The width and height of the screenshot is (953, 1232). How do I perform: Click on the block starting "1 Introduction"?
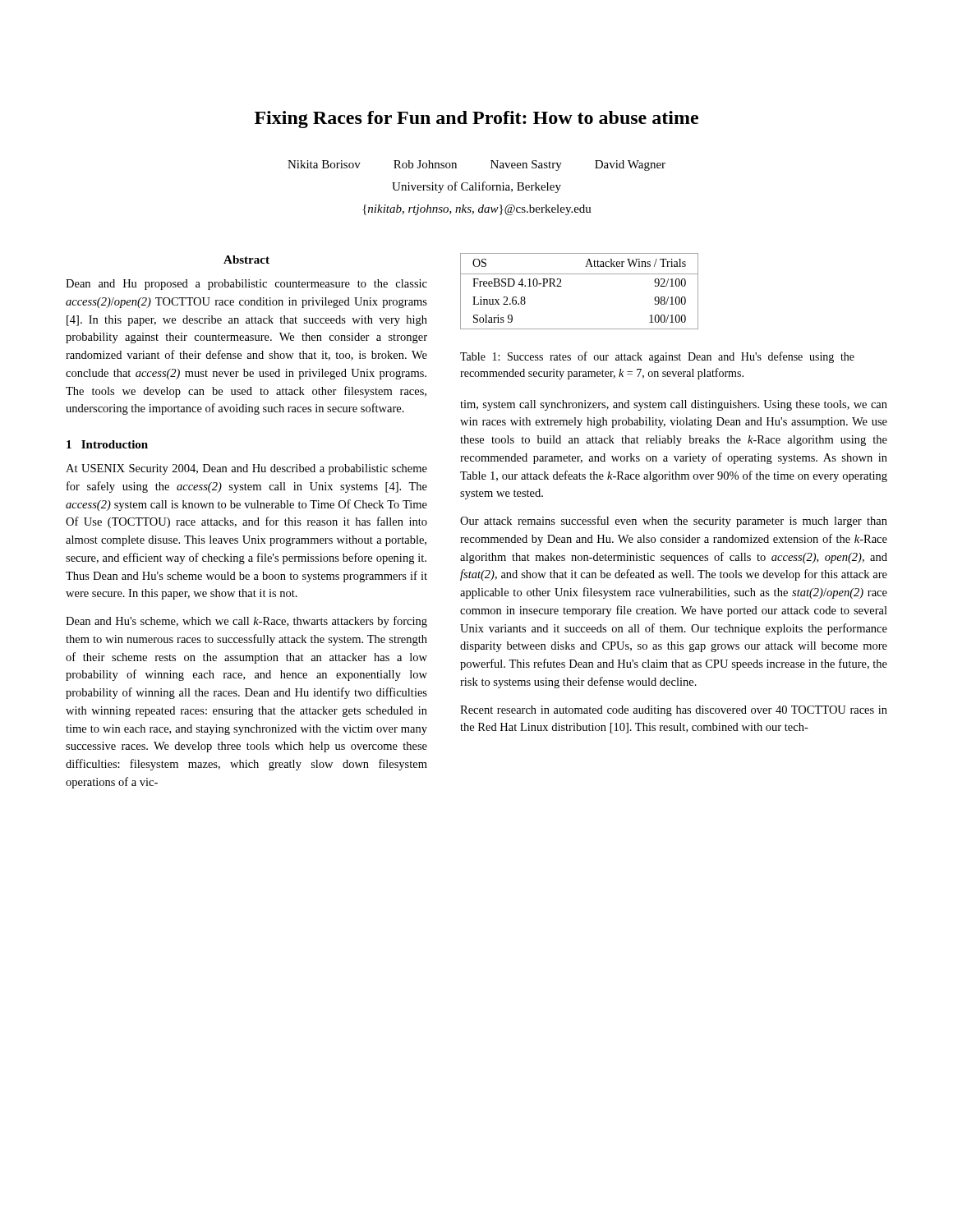tap(107, 444)
